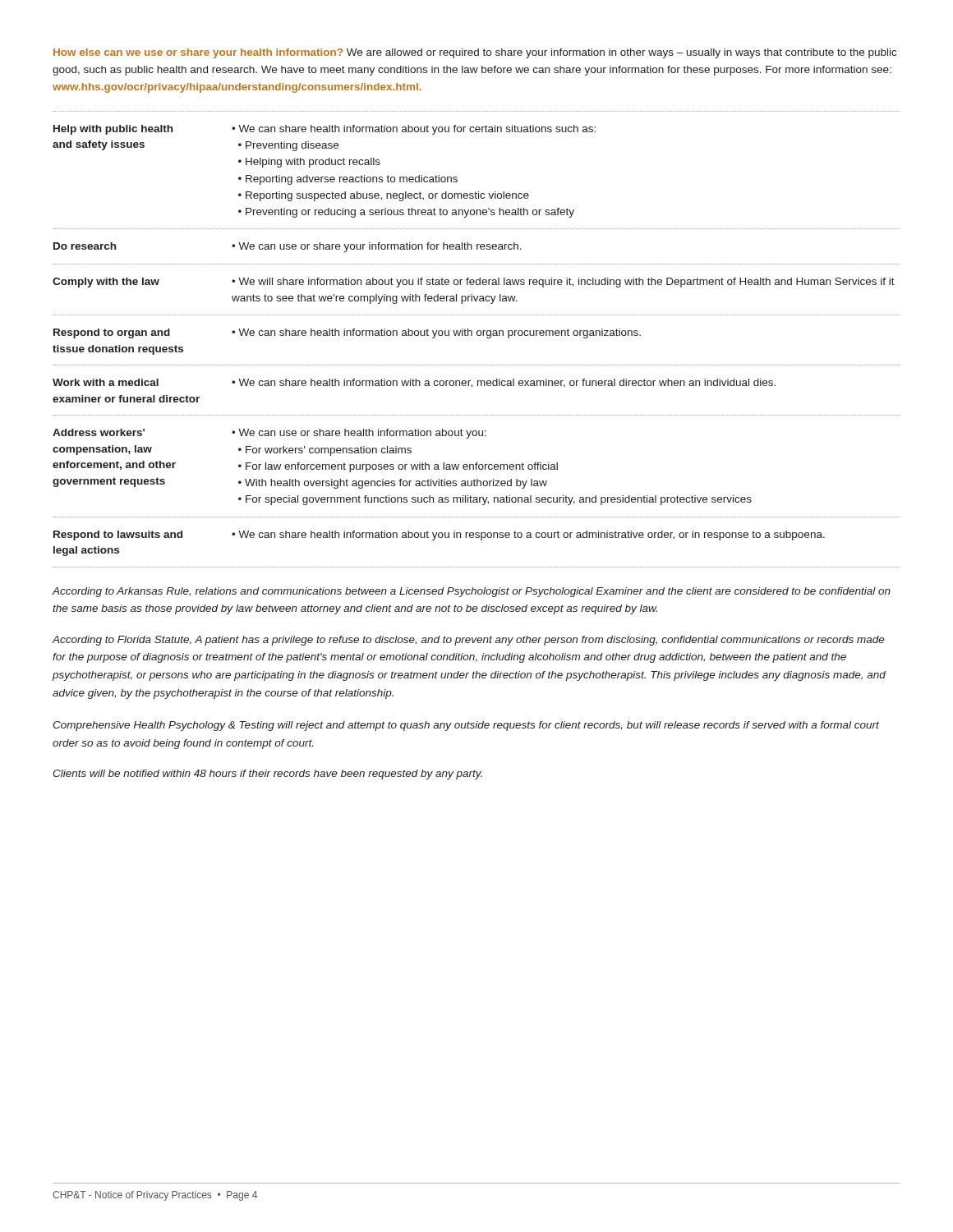Find the text block containing "How else can we use or"
This screenshot has height=1232, width=953.
pyautogui.click(x=475, y=69)
